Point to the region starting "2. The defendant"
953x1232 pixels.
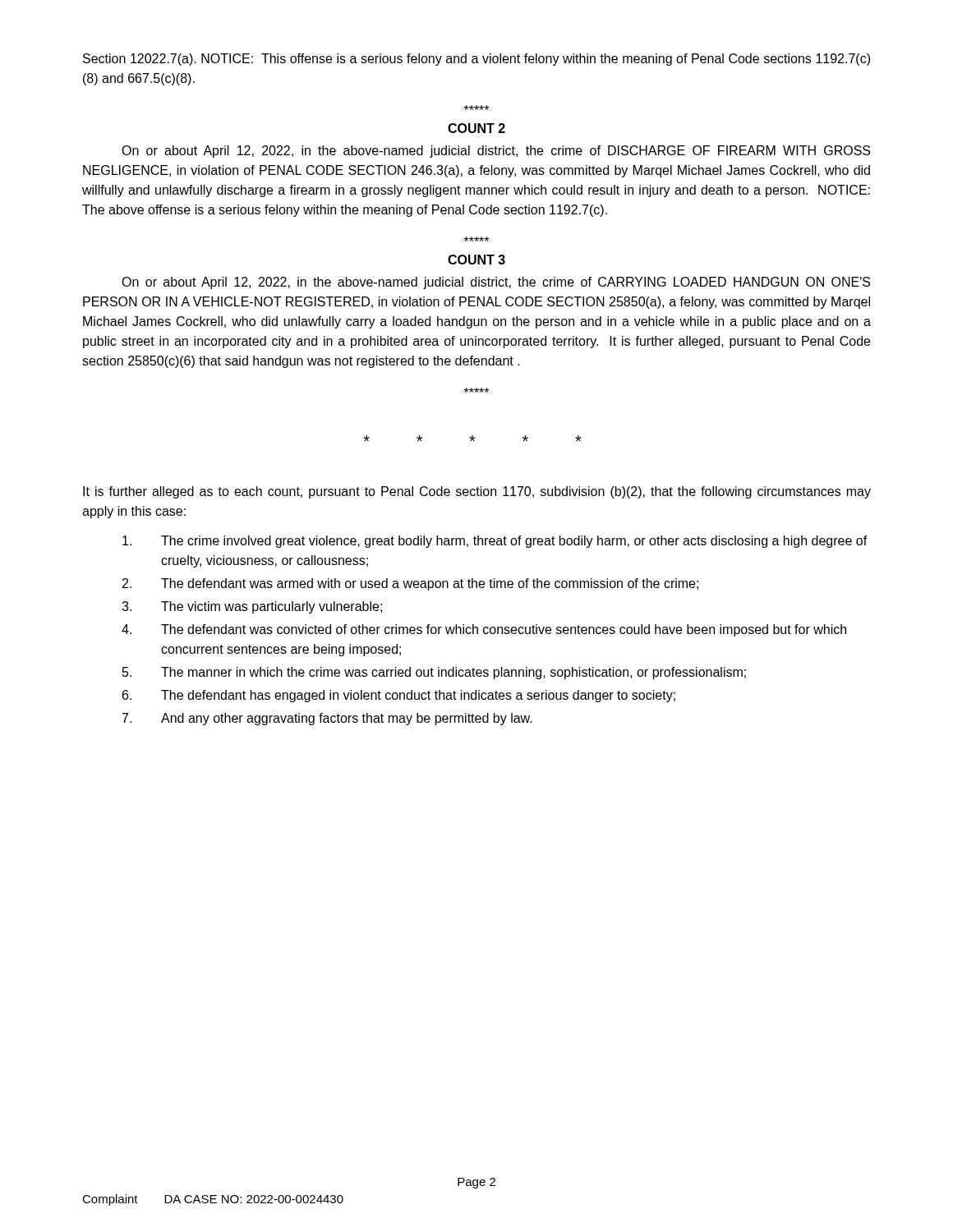[476, 584]
